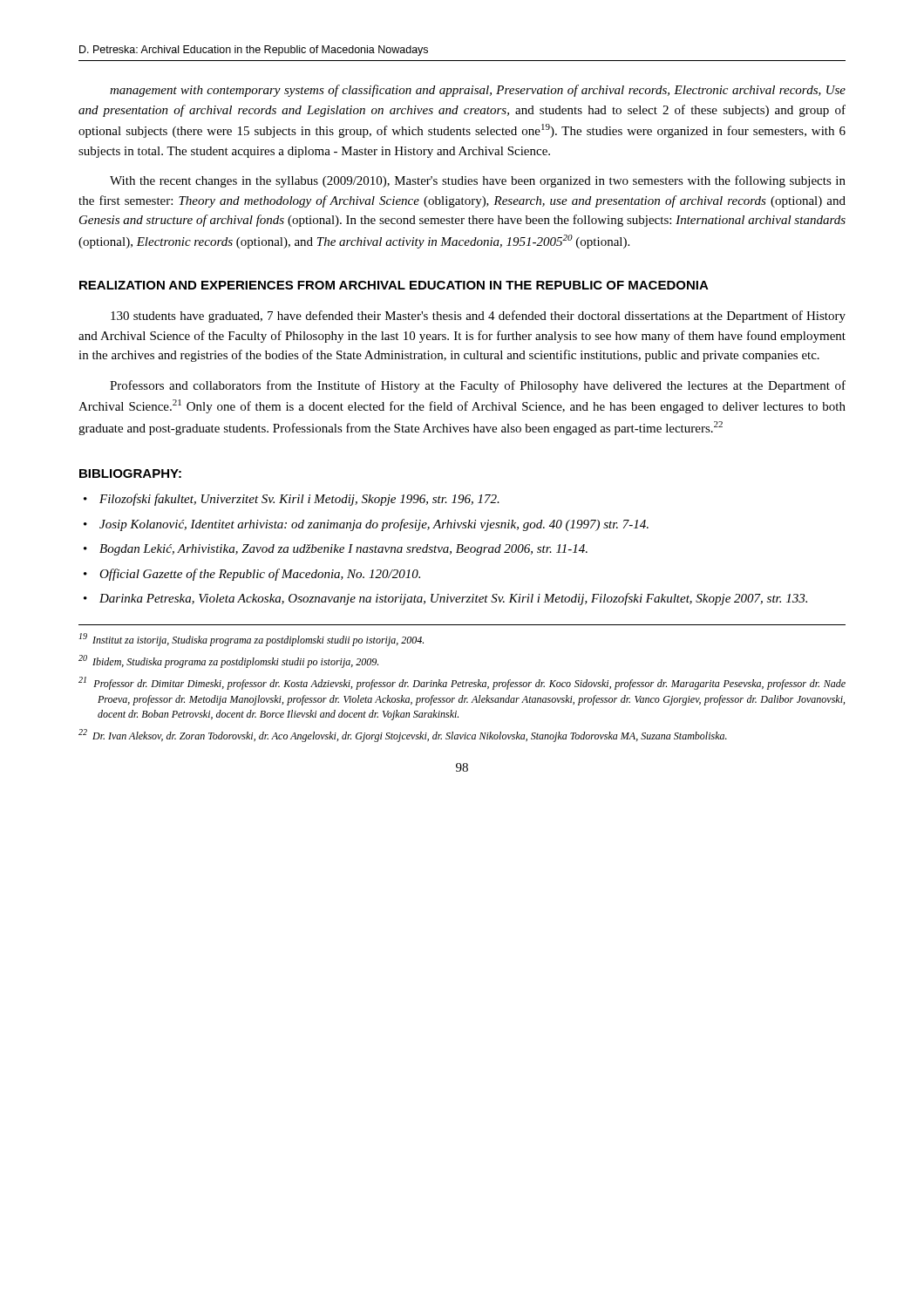The image size is (924, 1308).
Task: Locate the element starting "Official Gazette of the Republic of Macedonia,"
Action: click(260, 573)
